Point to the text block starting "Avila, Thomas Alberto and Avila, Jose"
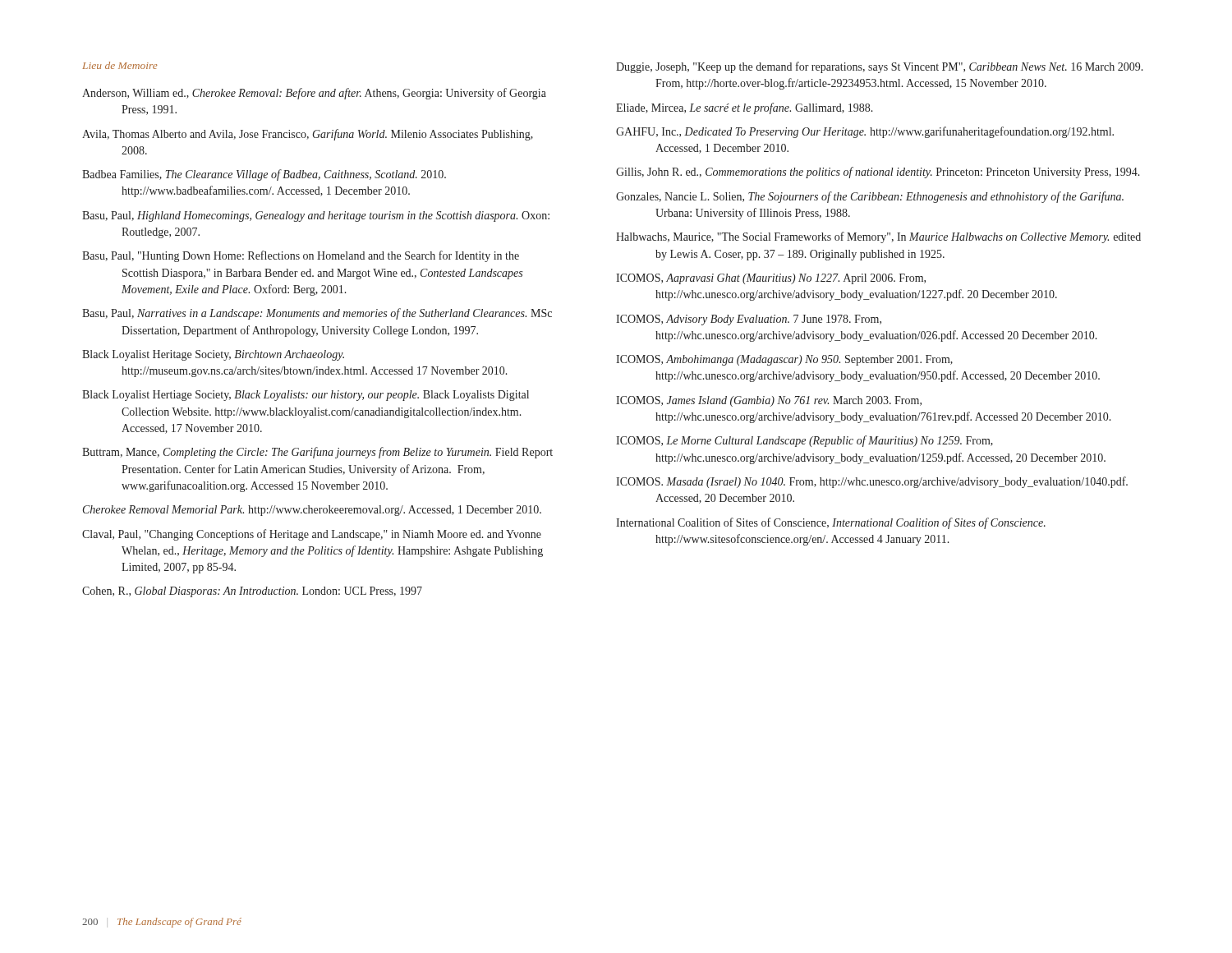The image size is (1232, 953). coord(308,142)
